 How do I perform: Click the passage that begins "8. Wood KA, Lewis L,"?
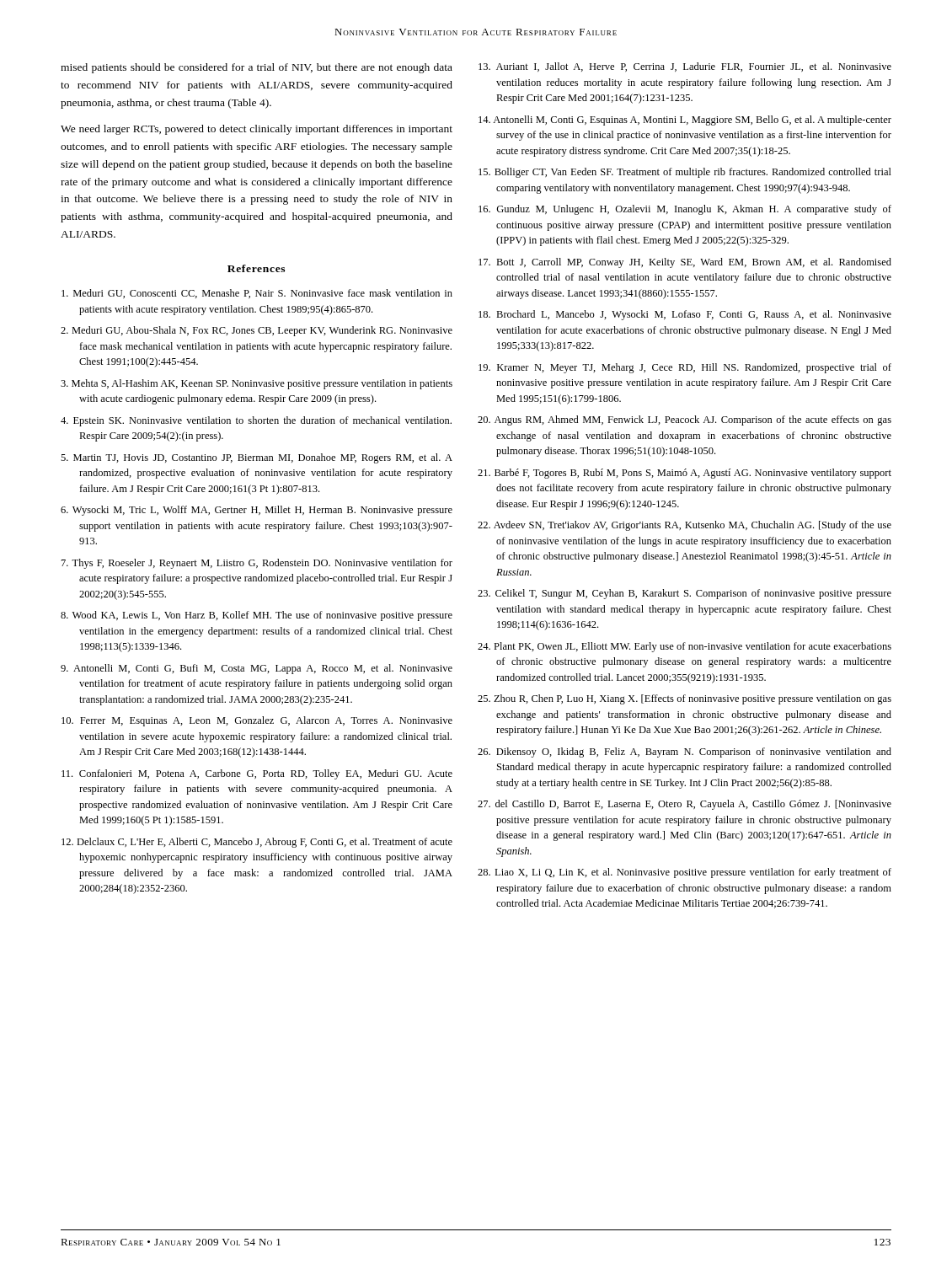(257, 631)
